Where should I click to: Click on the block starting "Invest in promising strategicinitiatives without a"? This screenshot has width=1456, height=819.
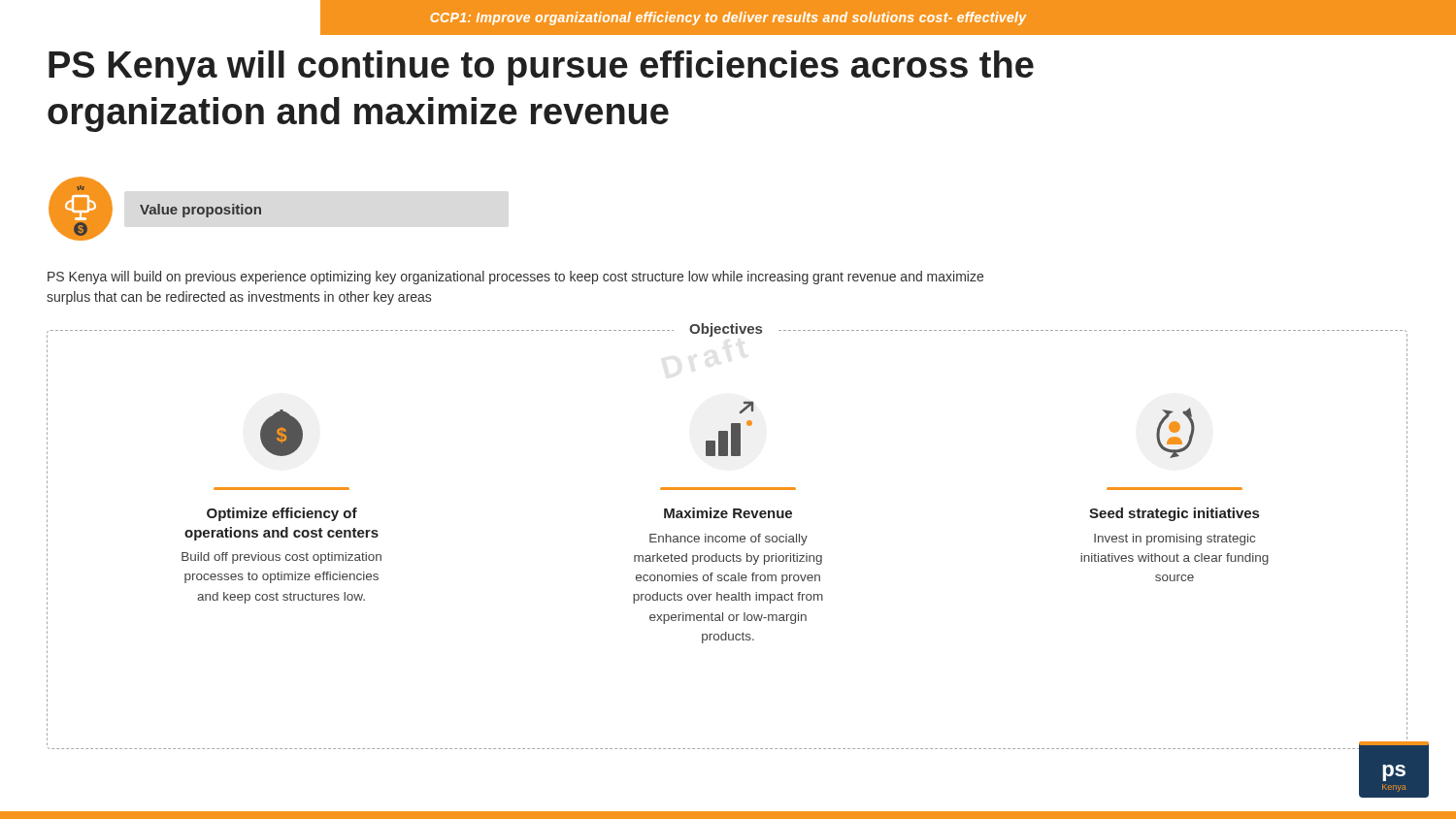point(1174,557)
